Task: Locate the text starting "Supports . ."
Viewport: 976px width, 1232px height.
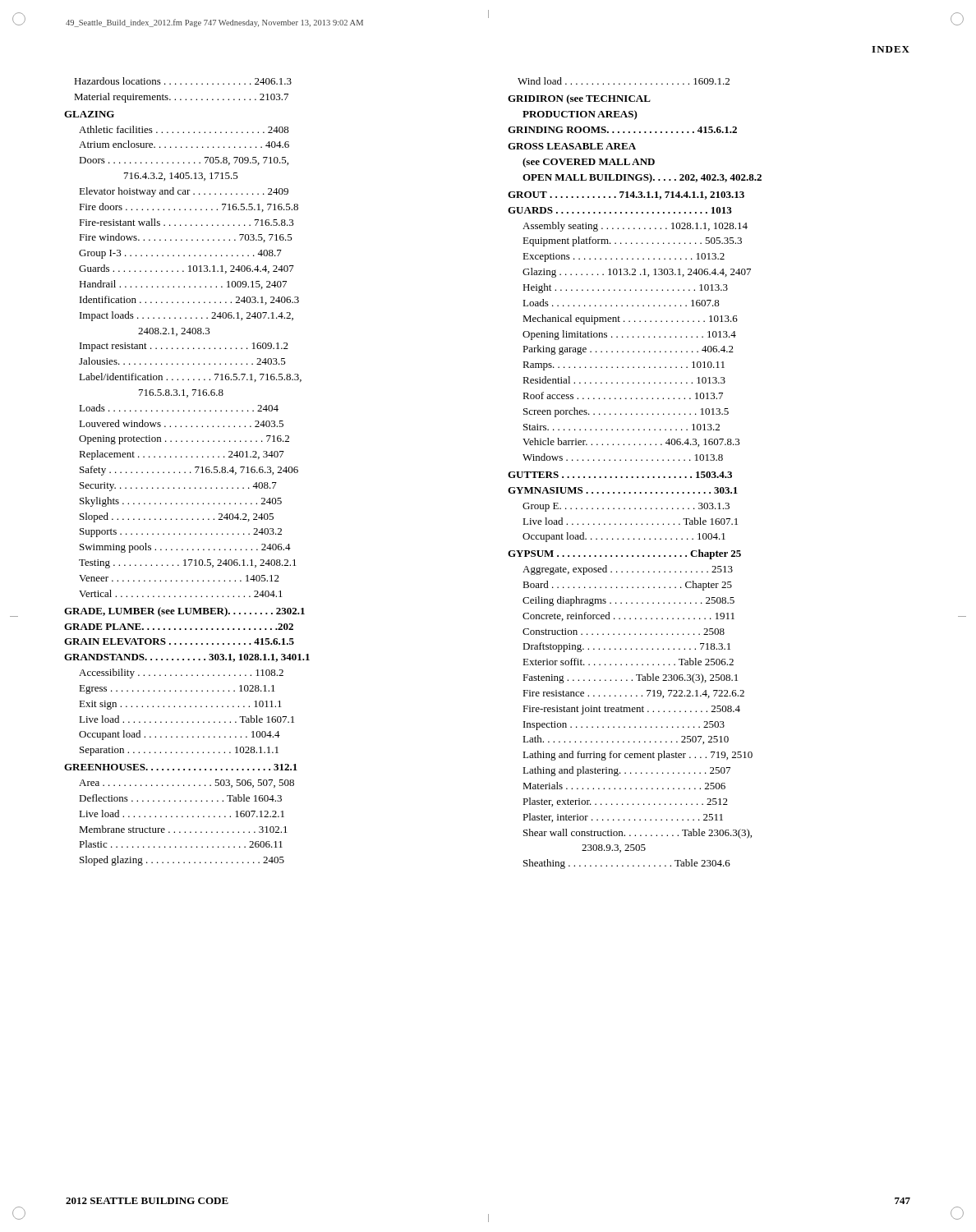Action: coord(181,531)
